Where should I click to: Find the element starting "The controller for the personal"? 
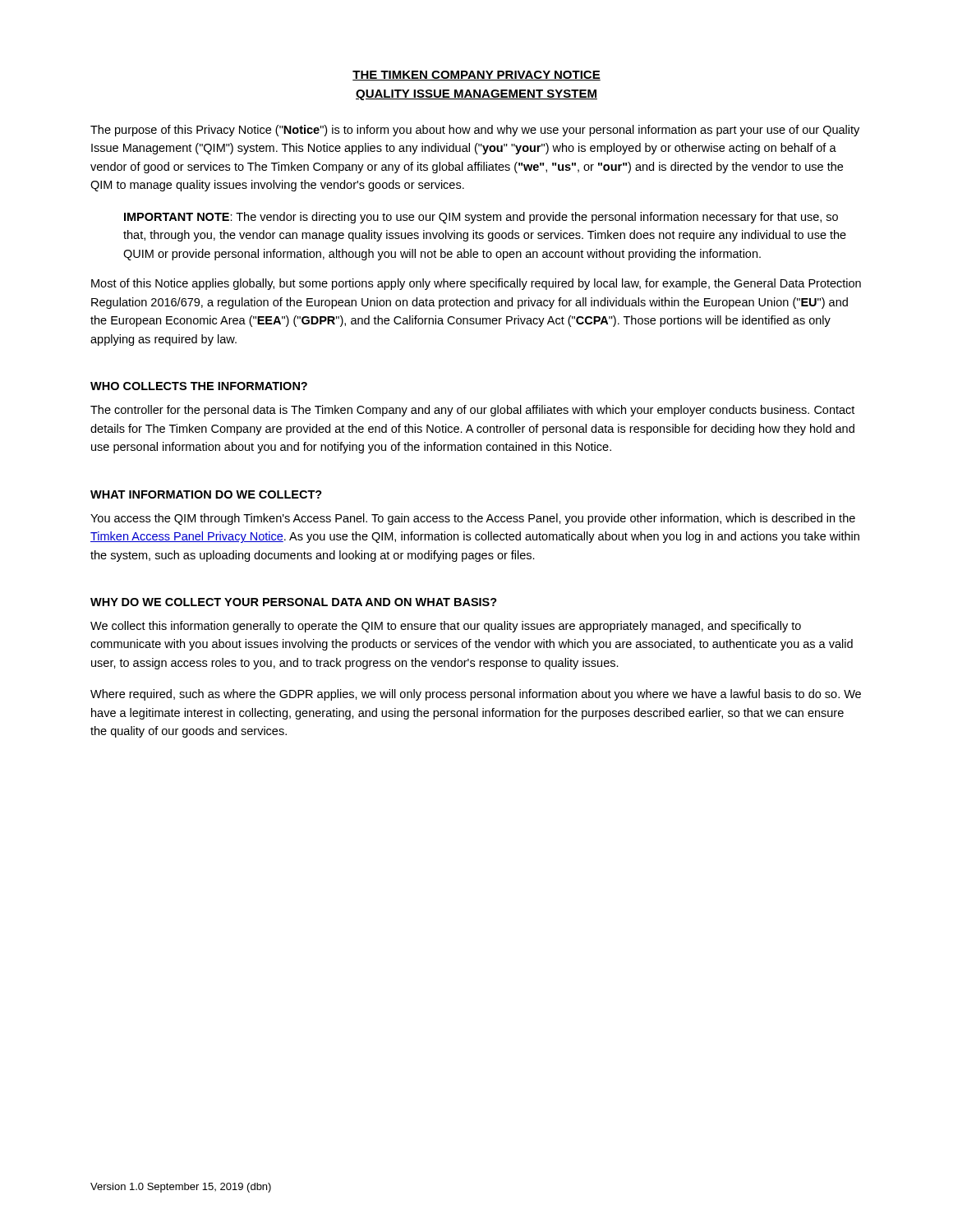click(473, 428)
